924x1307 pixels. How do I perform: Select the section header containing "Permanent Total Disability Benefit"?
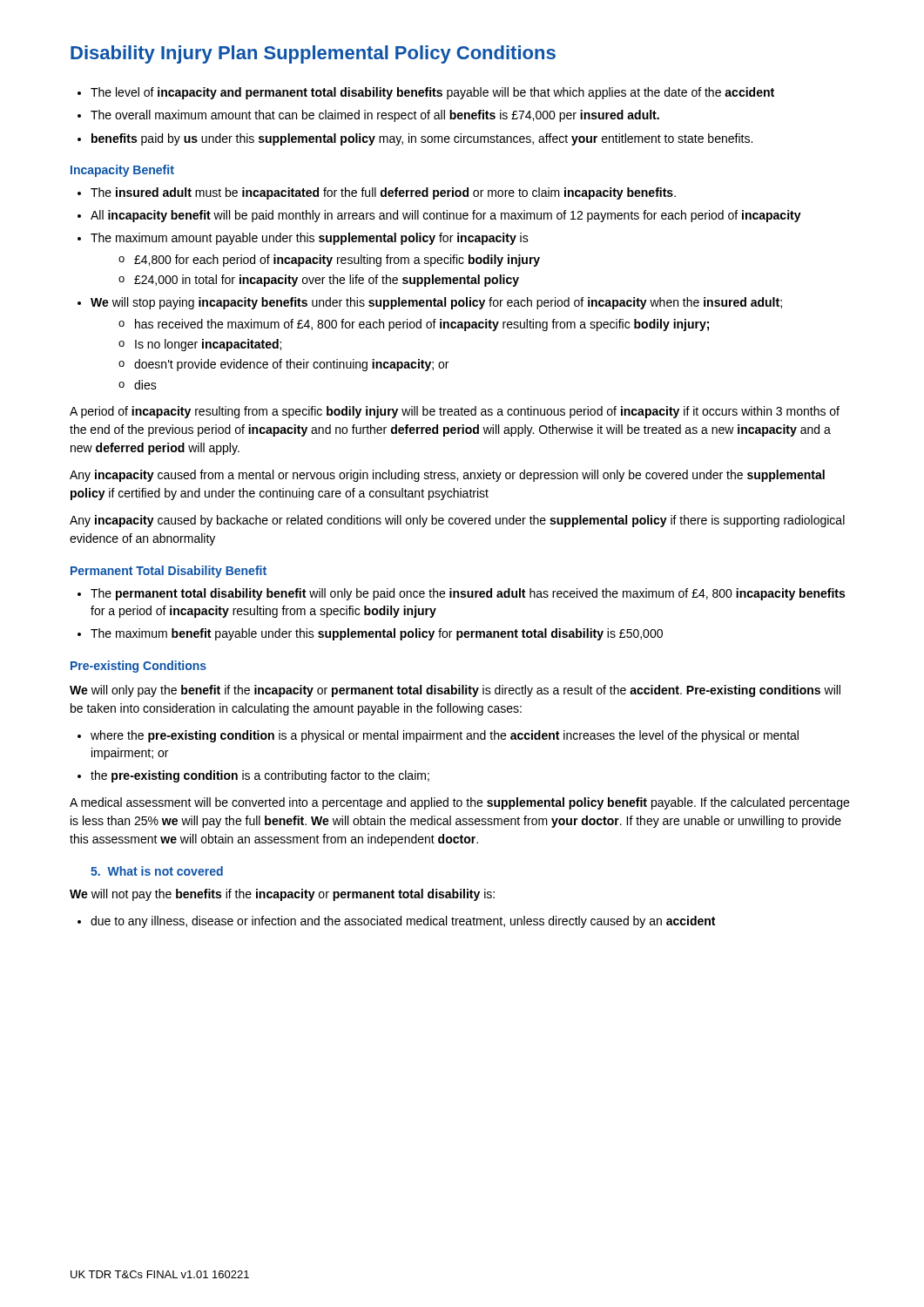(x=169, y=572)
